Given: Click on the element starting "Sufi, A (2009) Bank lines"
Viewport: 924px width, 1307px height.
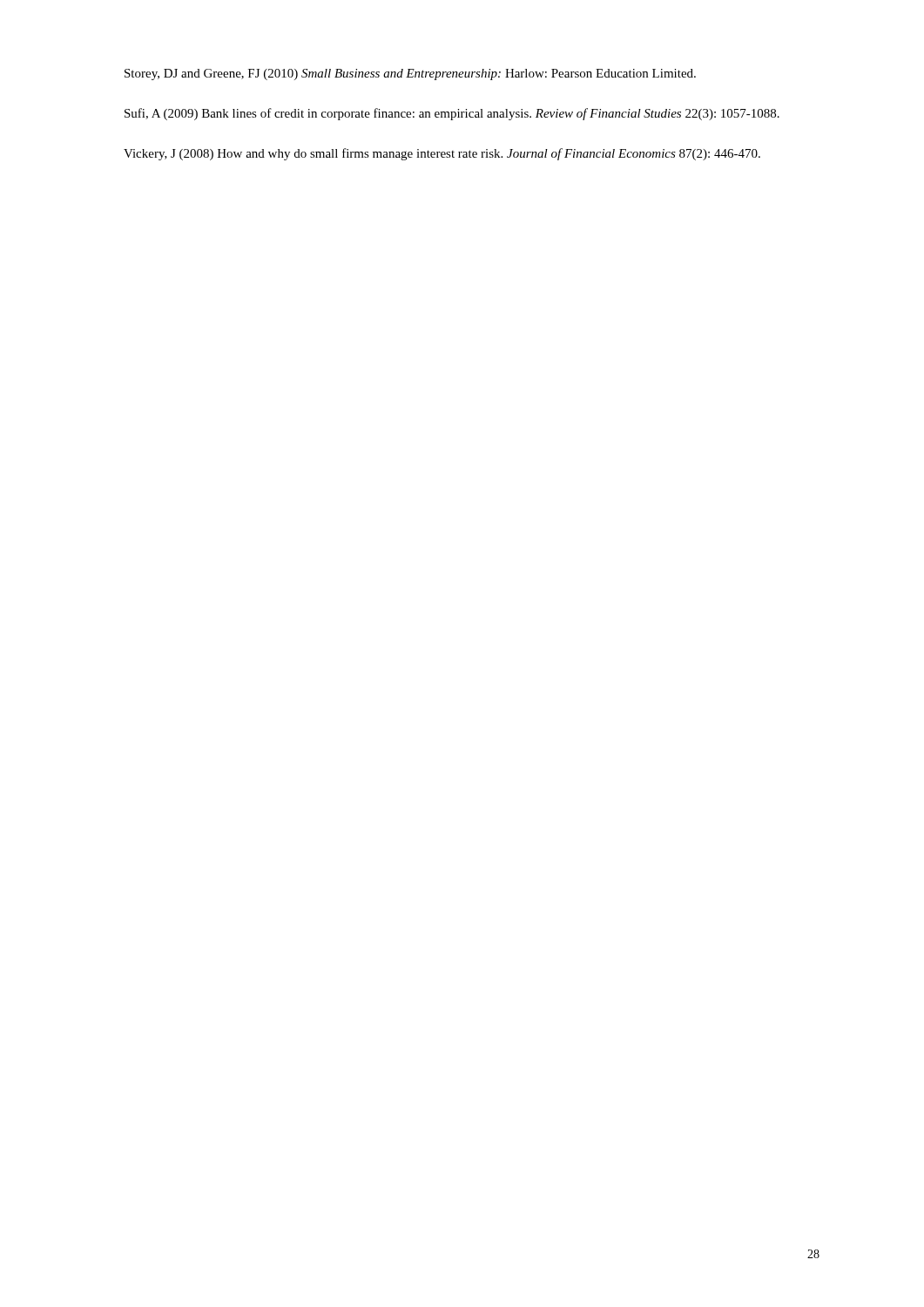Looking at the screenshot, I should (x=452, y=113).
